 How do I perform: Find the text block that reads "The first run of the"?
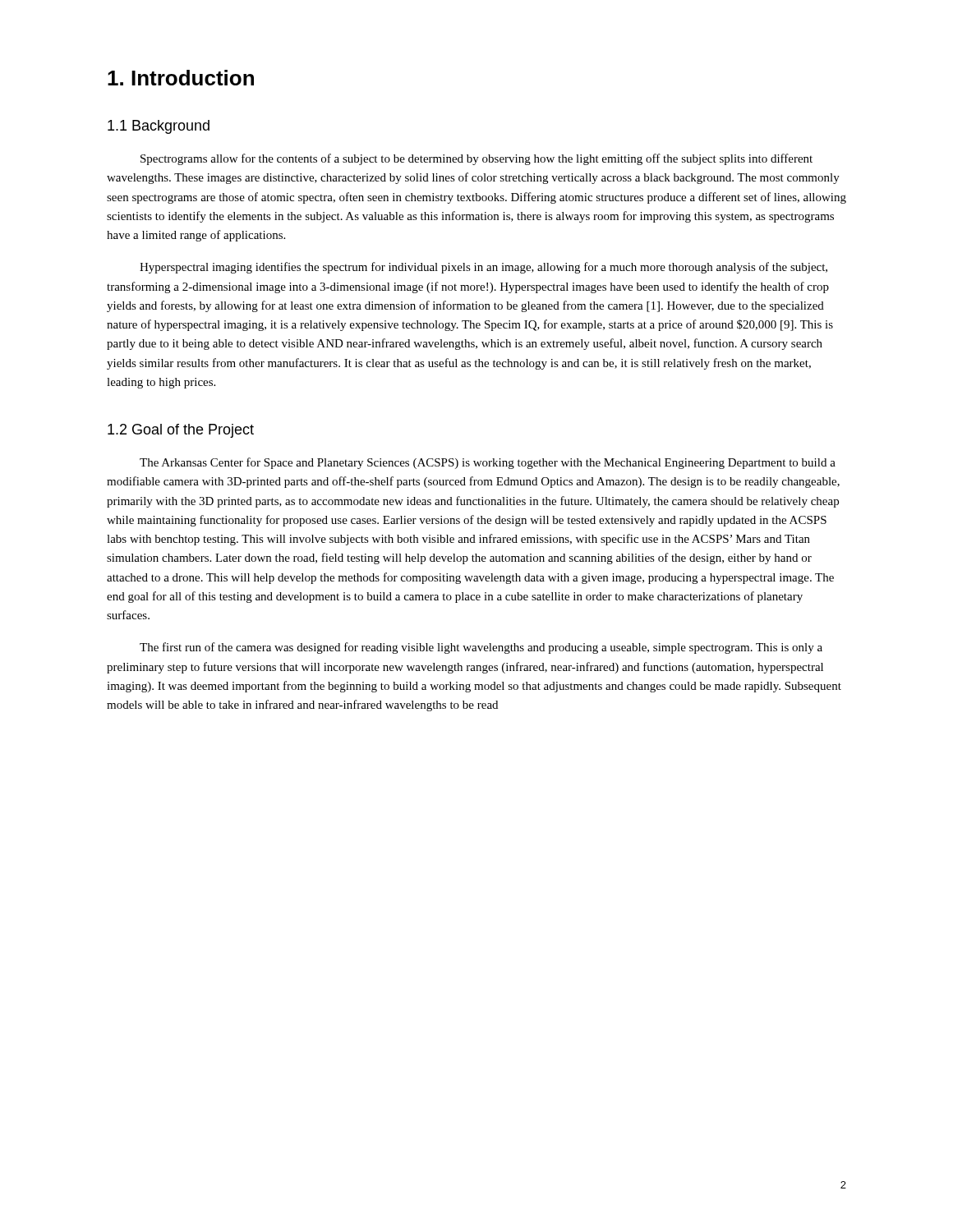[476, 677]
